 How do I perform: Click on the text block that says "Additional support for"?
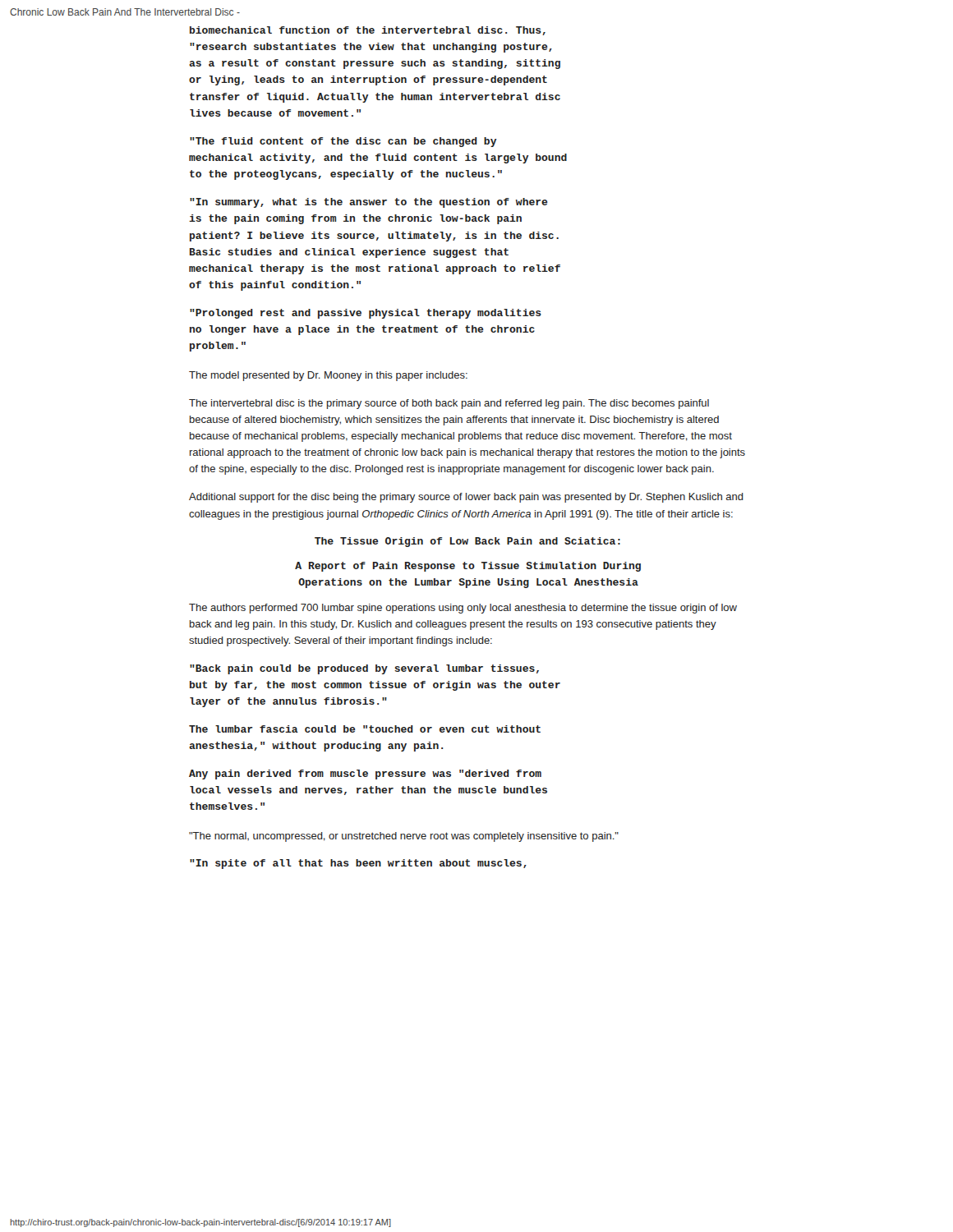click(x=466, y=505)
